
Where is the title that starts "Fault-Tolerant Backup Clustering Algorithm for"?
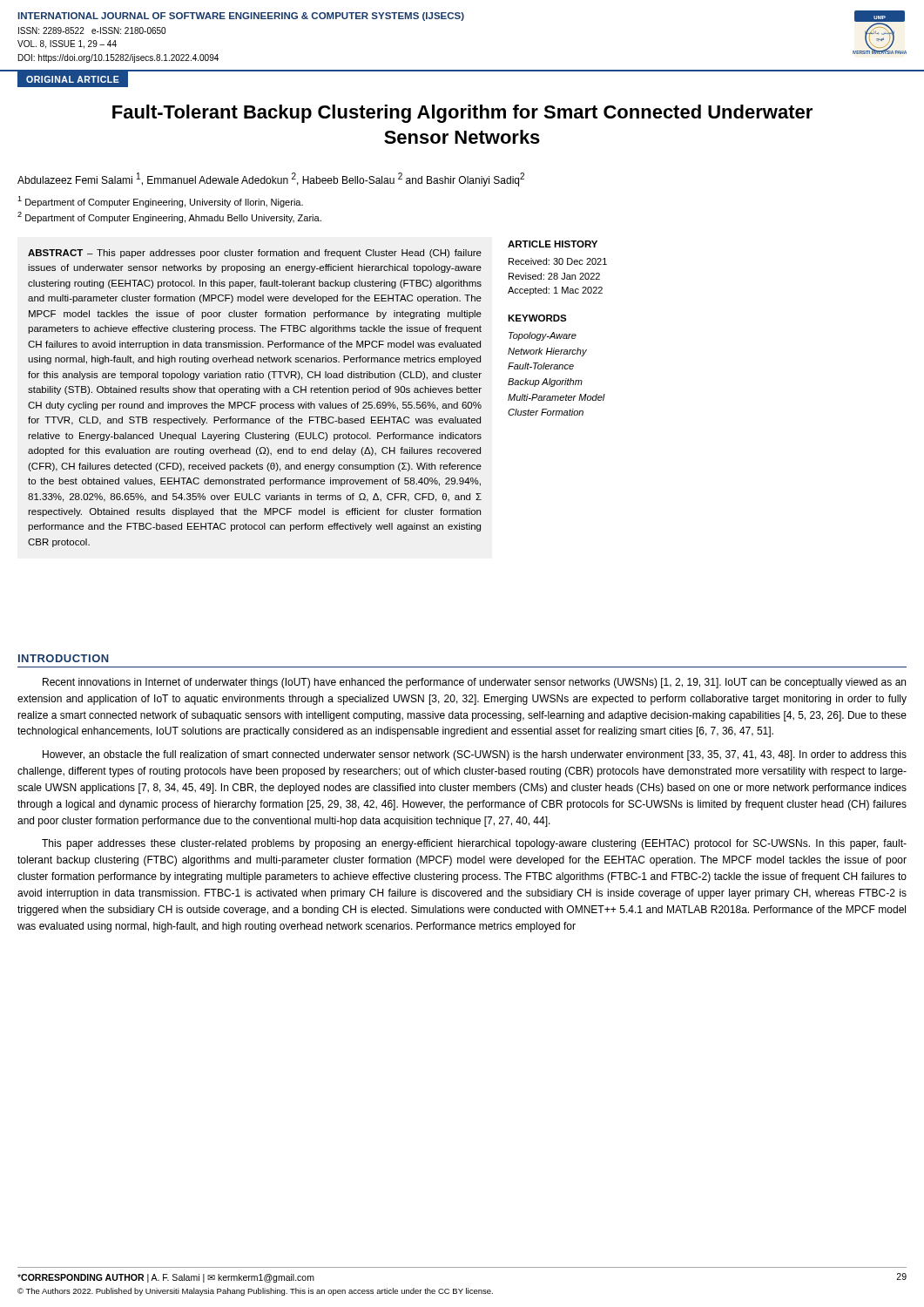coord(462,125)
